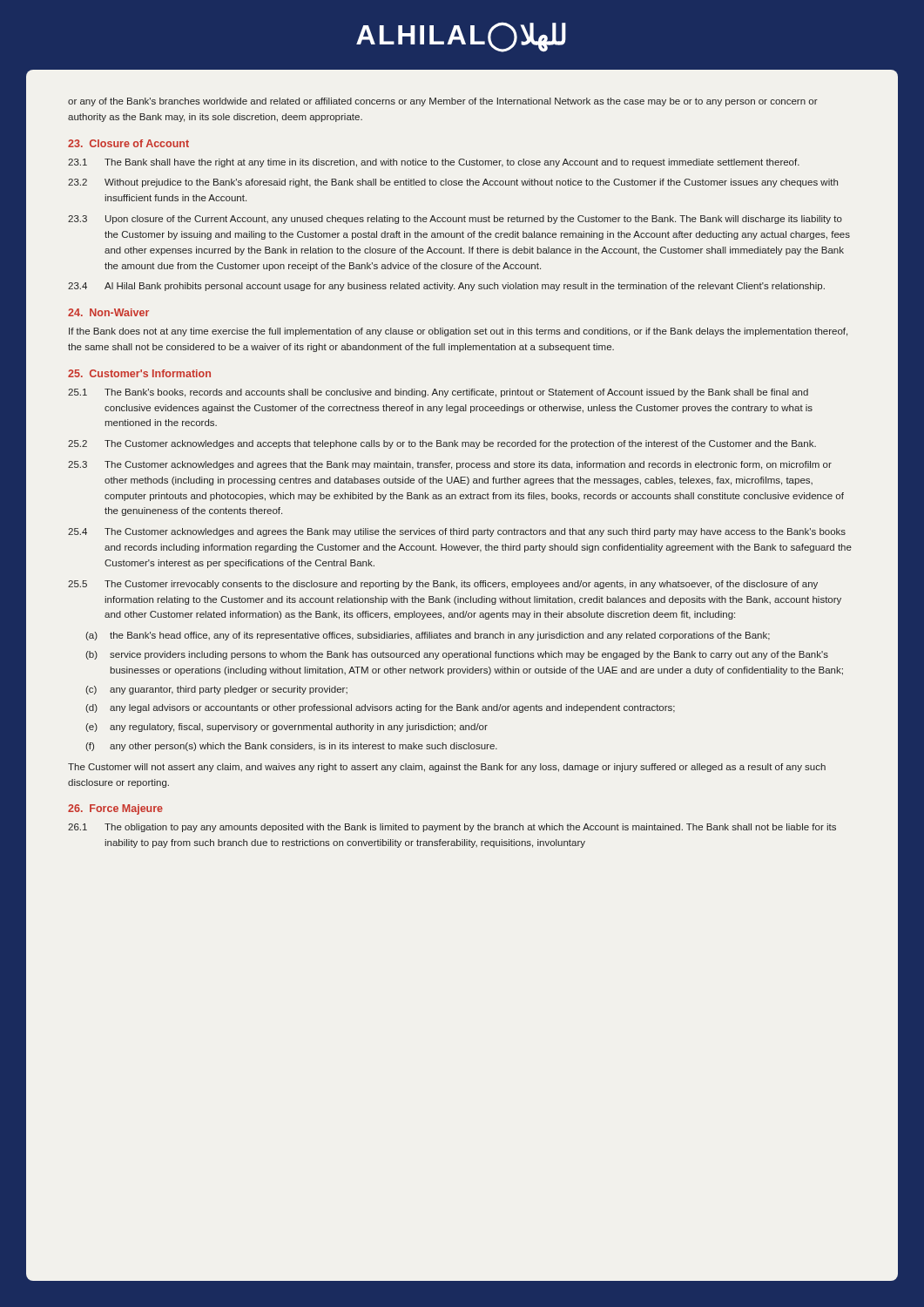The image size is (924, 1307).
Task: Locate the block starting "(b) service providers"
Action: 471,663
